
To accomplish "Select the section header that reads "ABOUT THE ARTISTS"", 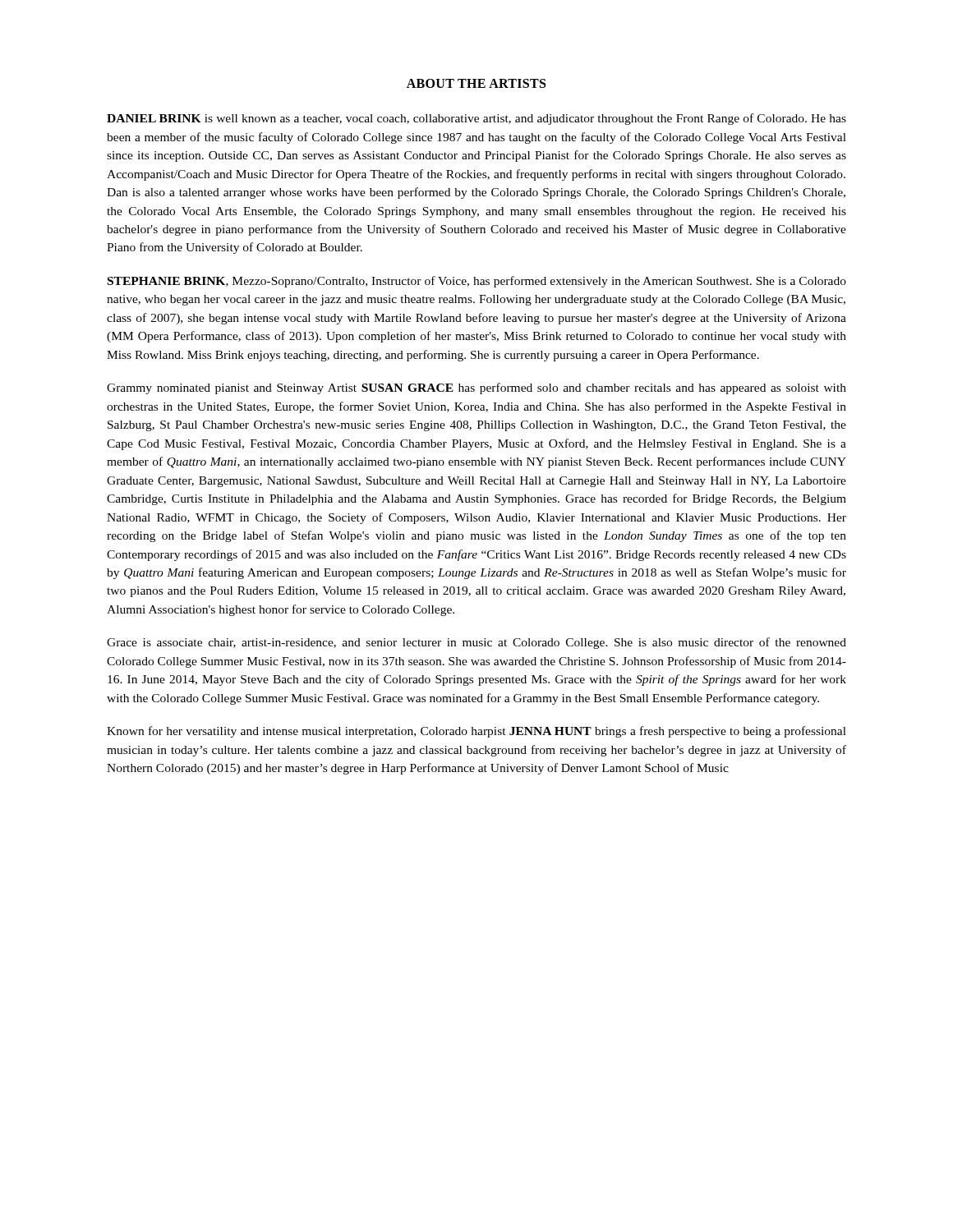I will click(476, 83).
